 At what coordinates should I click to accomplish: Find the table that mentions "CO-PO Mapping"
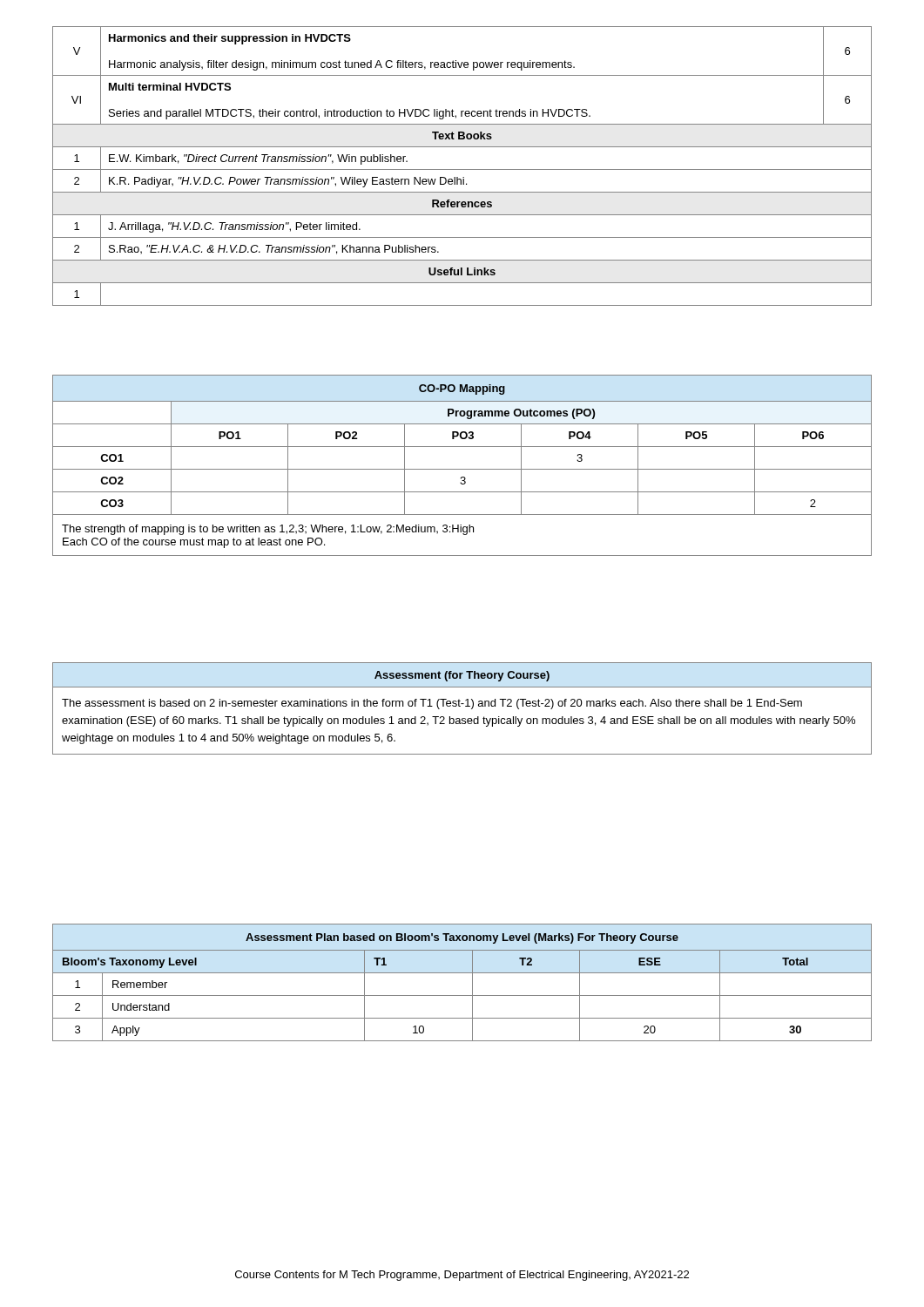pyautogui.click(x=462, y=465)
